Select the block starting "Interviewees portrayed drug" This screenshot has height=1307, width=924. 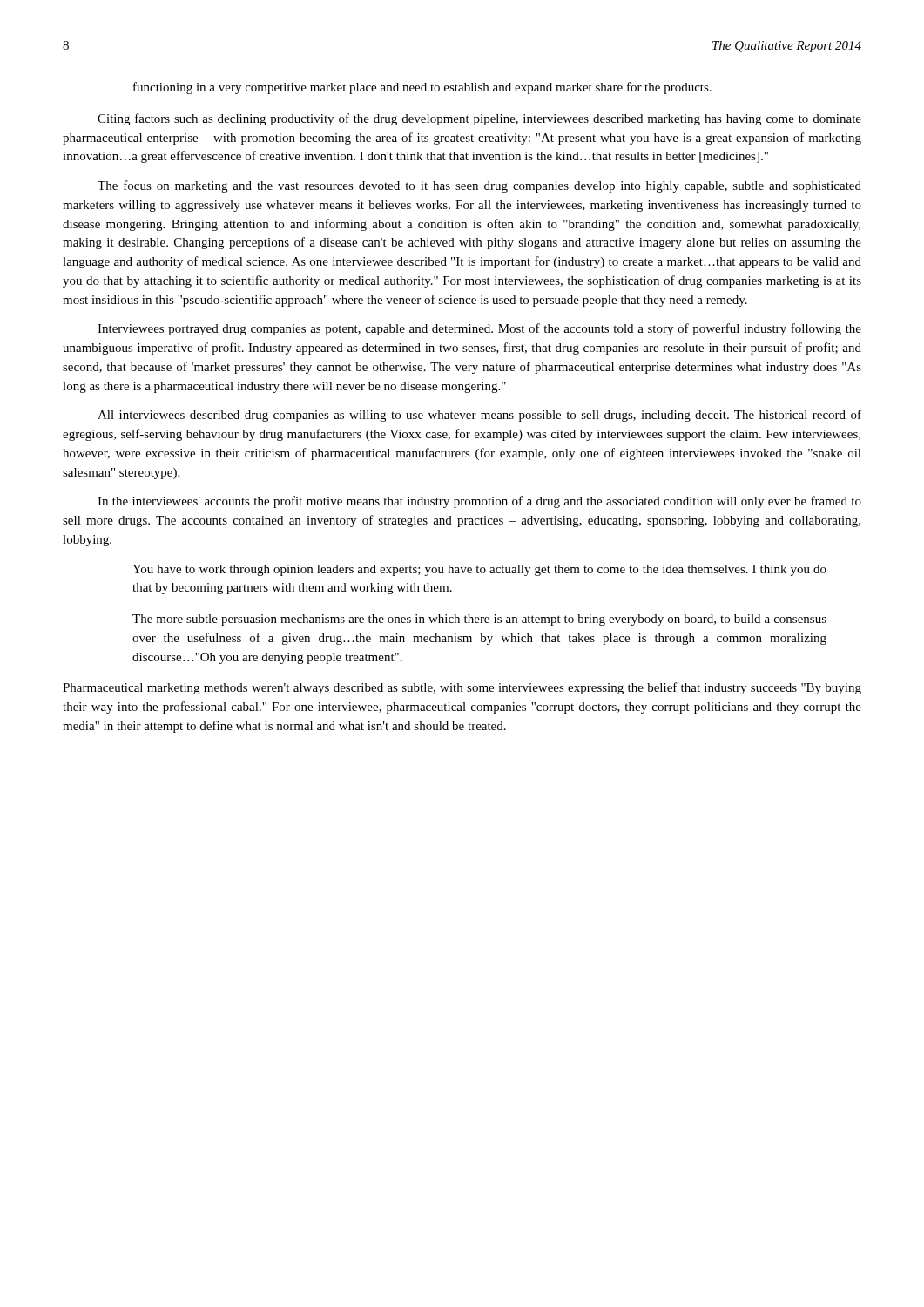point(462,357)
